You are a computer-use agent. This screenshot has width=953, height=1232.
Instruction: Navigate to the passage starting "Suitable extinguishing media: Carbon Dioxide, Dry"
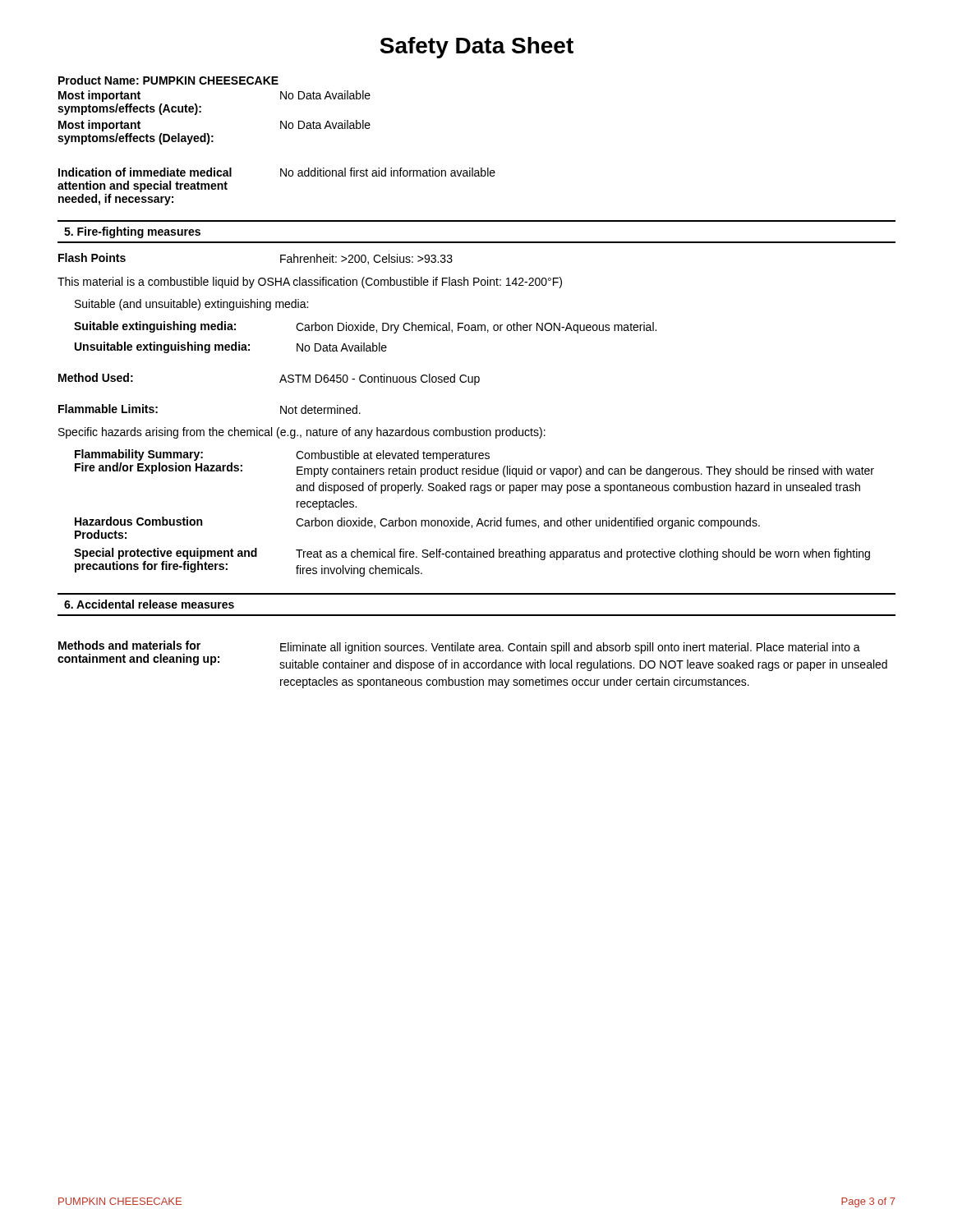point(485,327)
